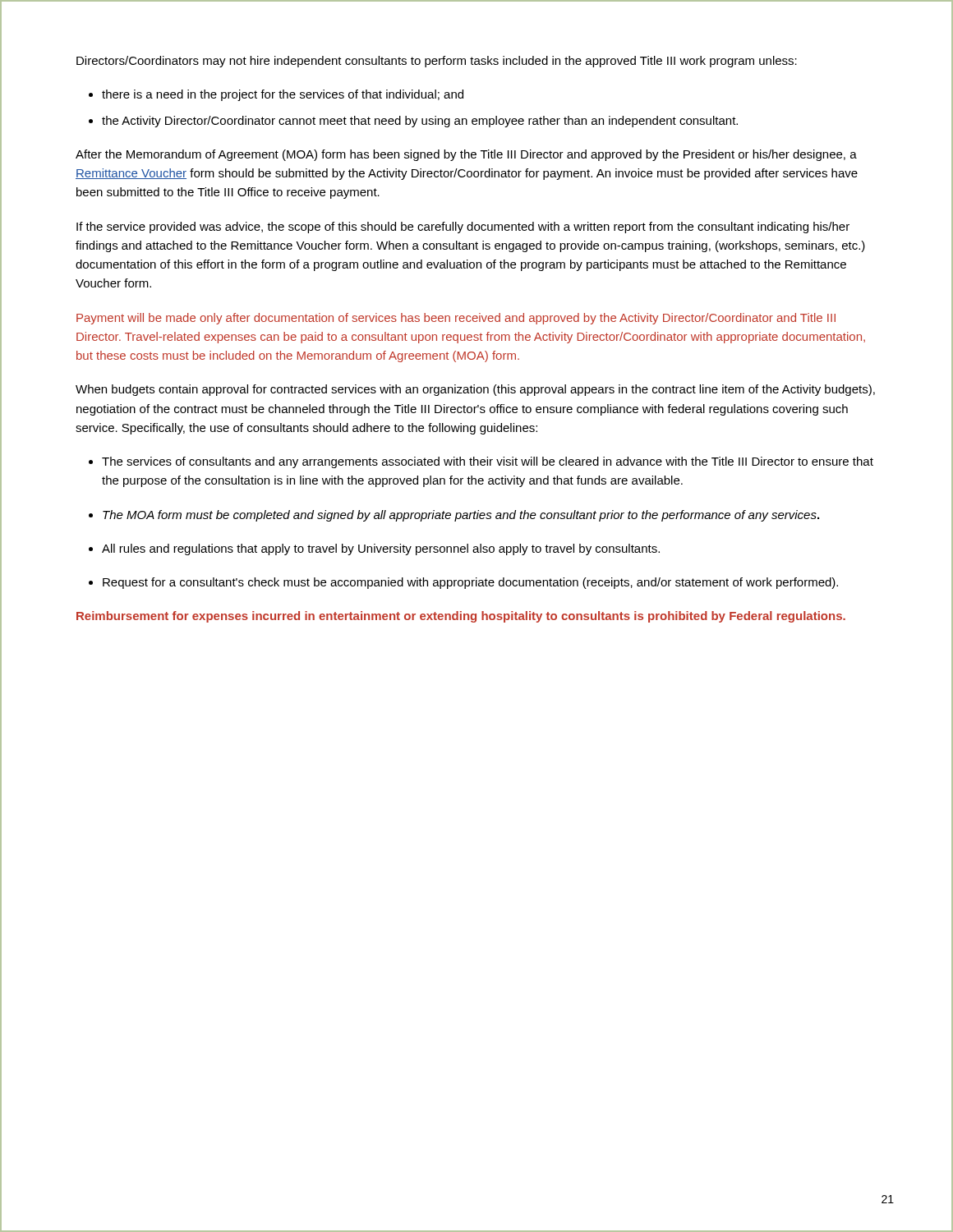
Task: Find the list item with the text "there is a"
Action: 283,94
